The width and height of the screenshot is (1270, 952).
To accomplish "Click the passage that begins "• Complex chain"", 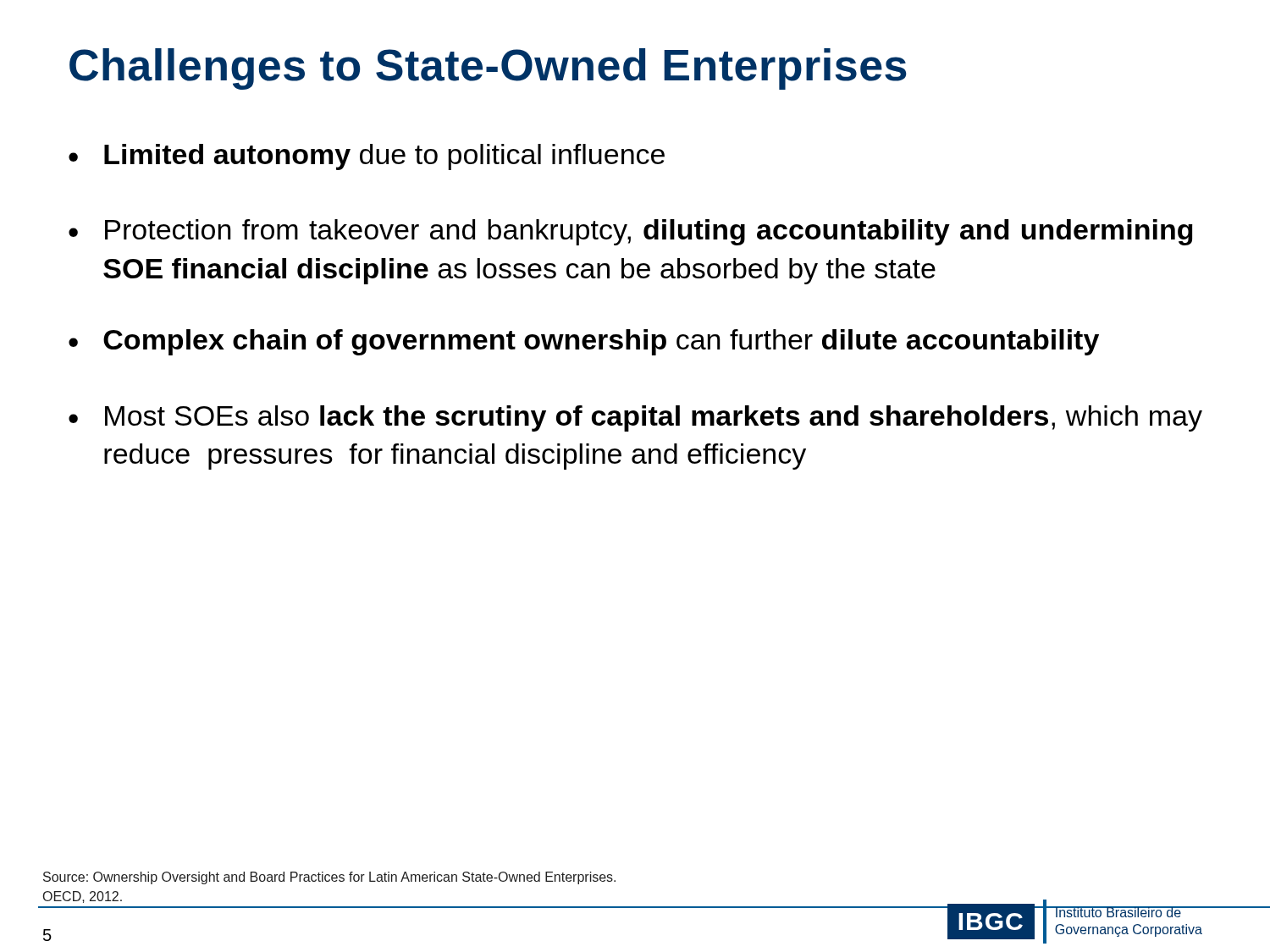I will coord(584,343).
